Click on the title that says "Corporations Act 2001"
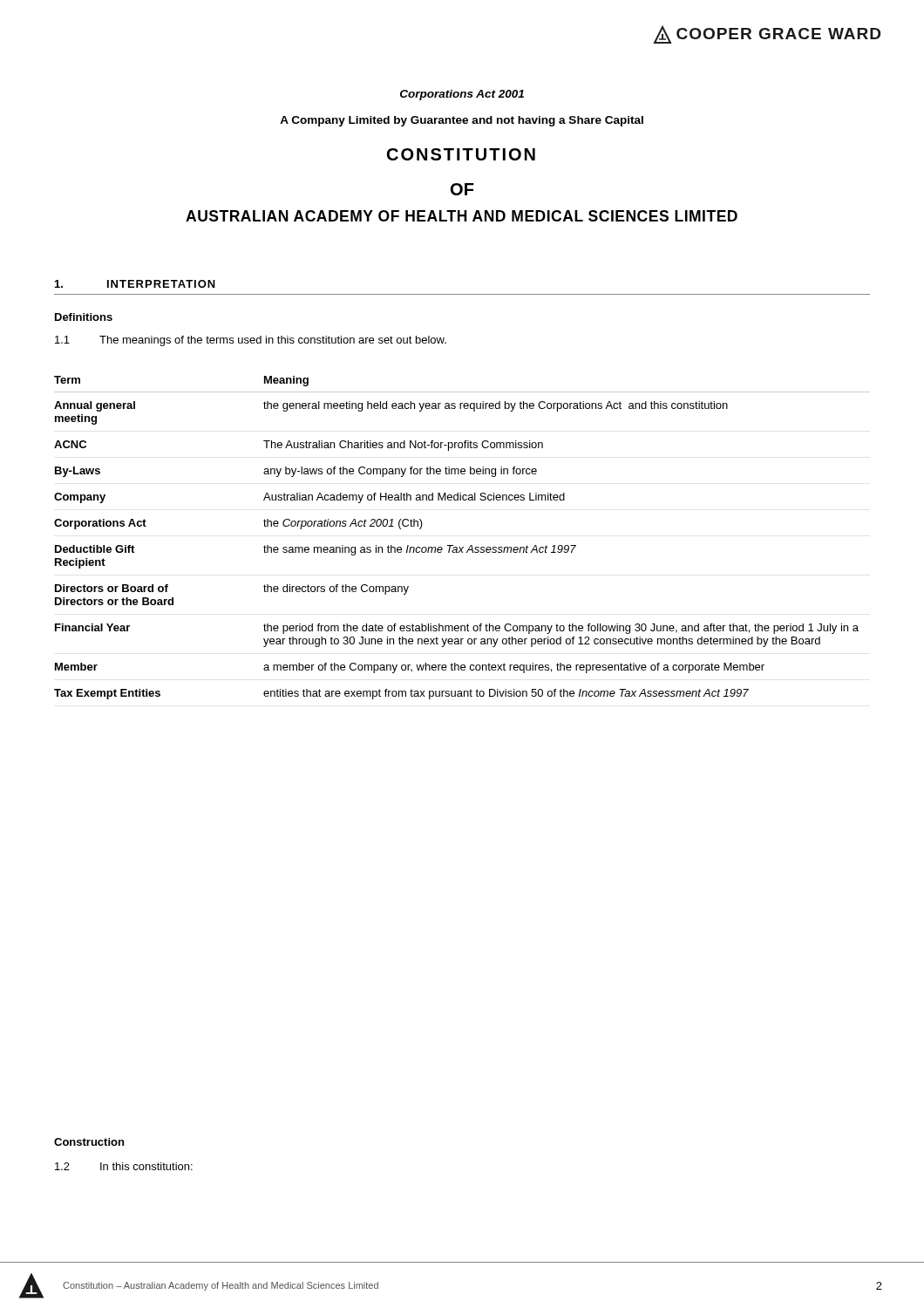 [462, 94]
